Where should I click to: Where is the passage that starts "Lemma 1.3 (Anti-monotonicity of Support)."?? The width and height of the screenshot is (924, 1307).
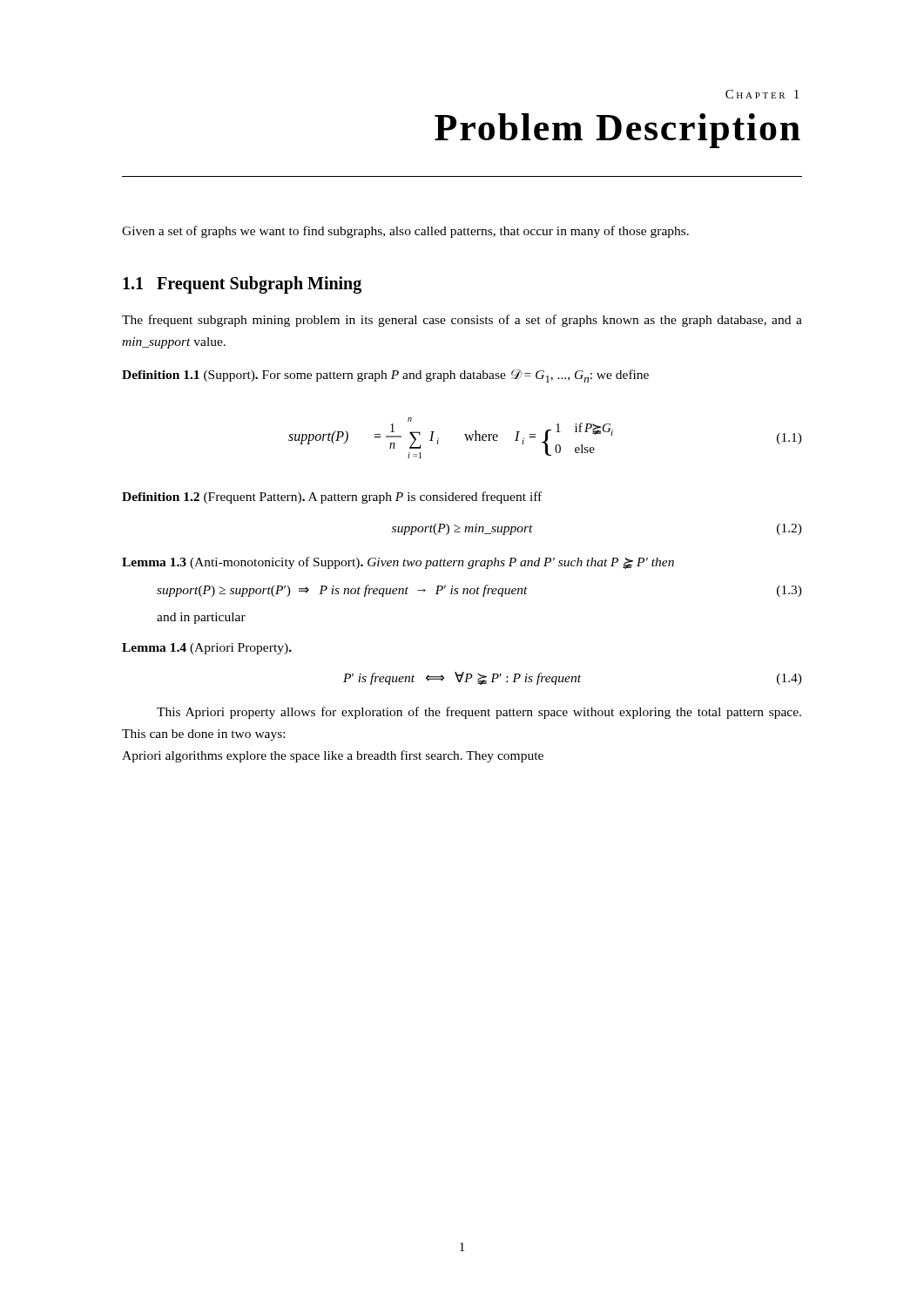(x=398, y=562)
